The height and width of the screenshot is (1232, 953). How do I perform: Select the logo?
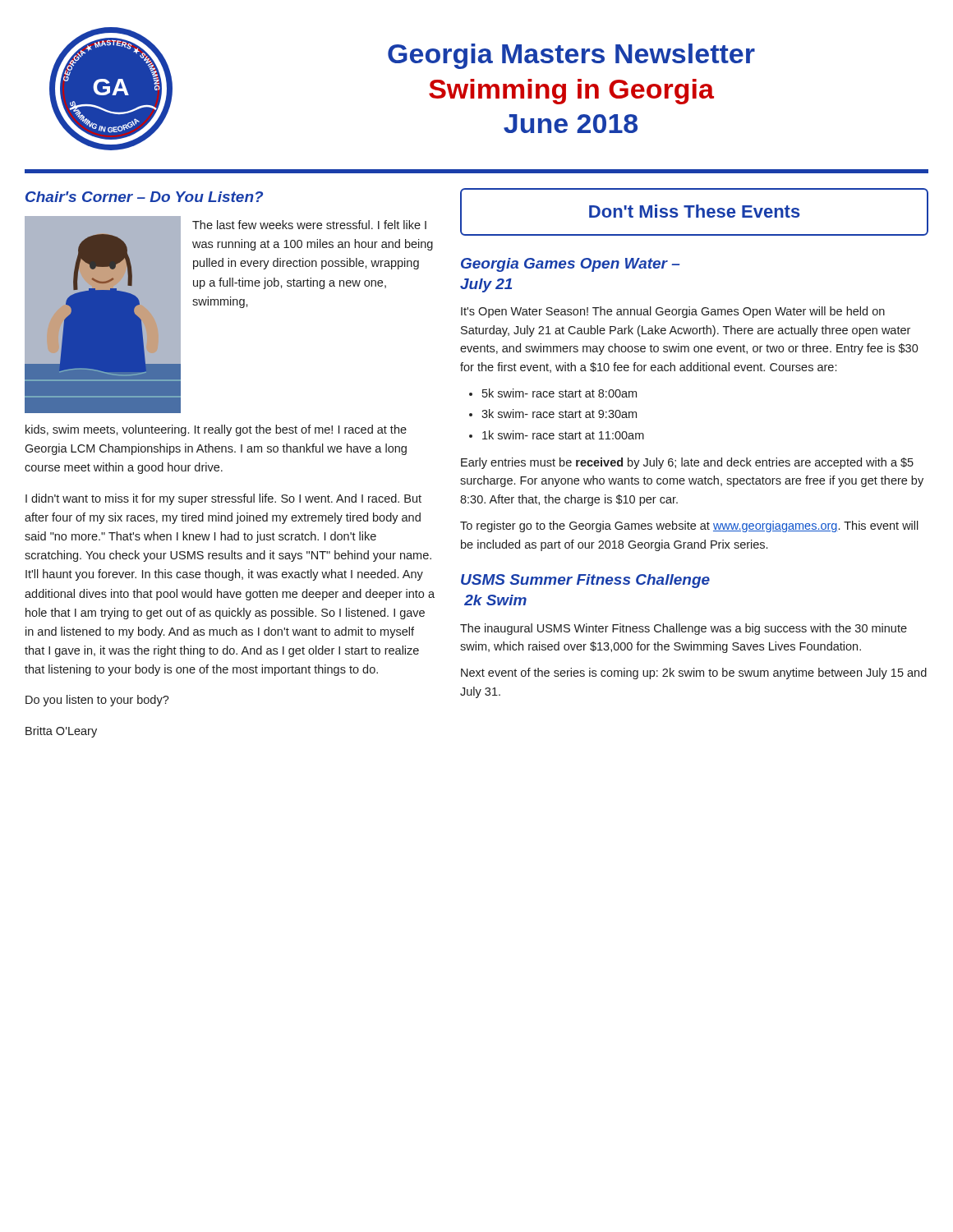(x=111, y=89)
